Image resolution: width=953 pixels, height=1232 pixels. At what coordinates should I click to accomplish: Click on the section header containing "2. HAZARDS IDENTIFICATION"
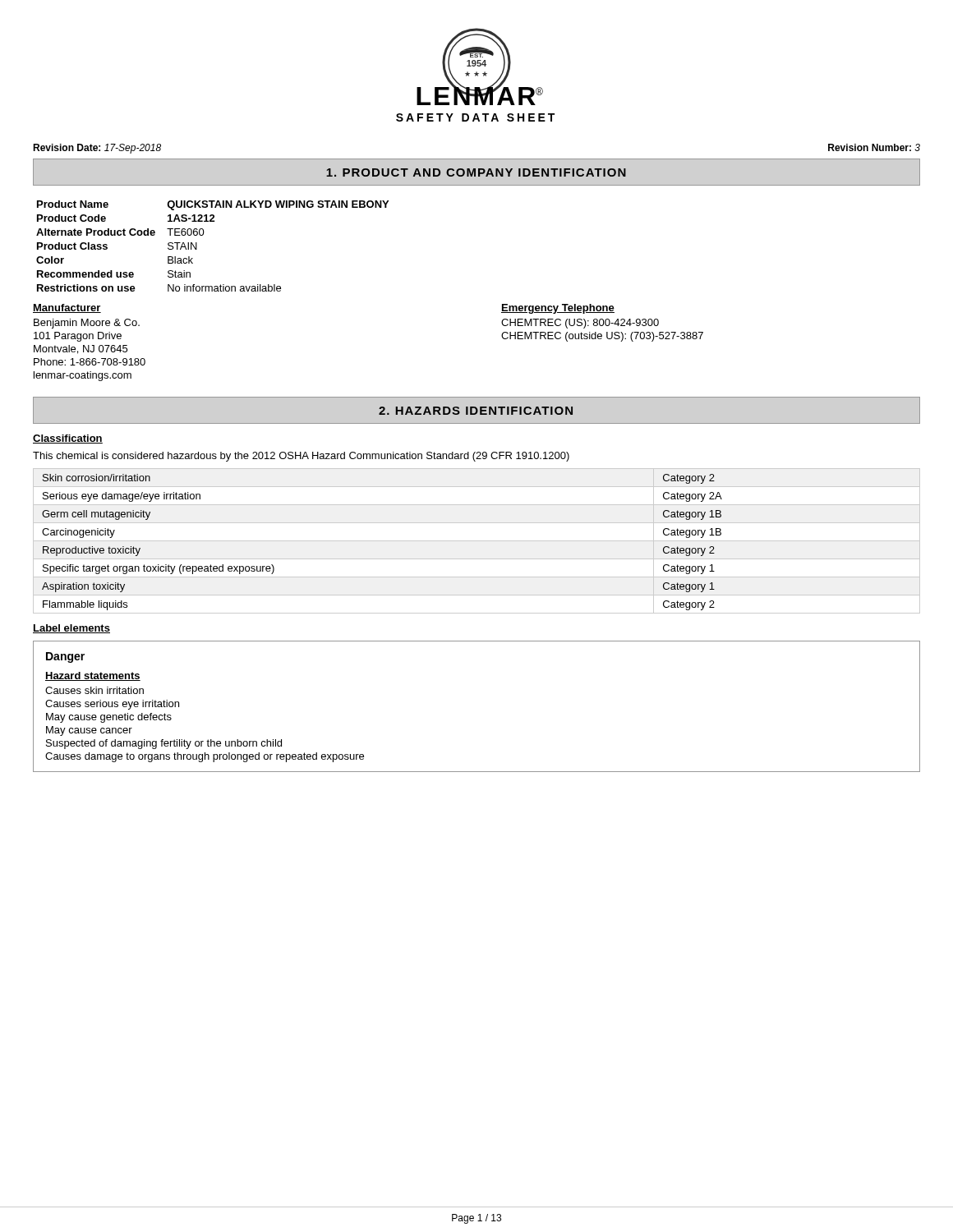click(x=476, y=410)
